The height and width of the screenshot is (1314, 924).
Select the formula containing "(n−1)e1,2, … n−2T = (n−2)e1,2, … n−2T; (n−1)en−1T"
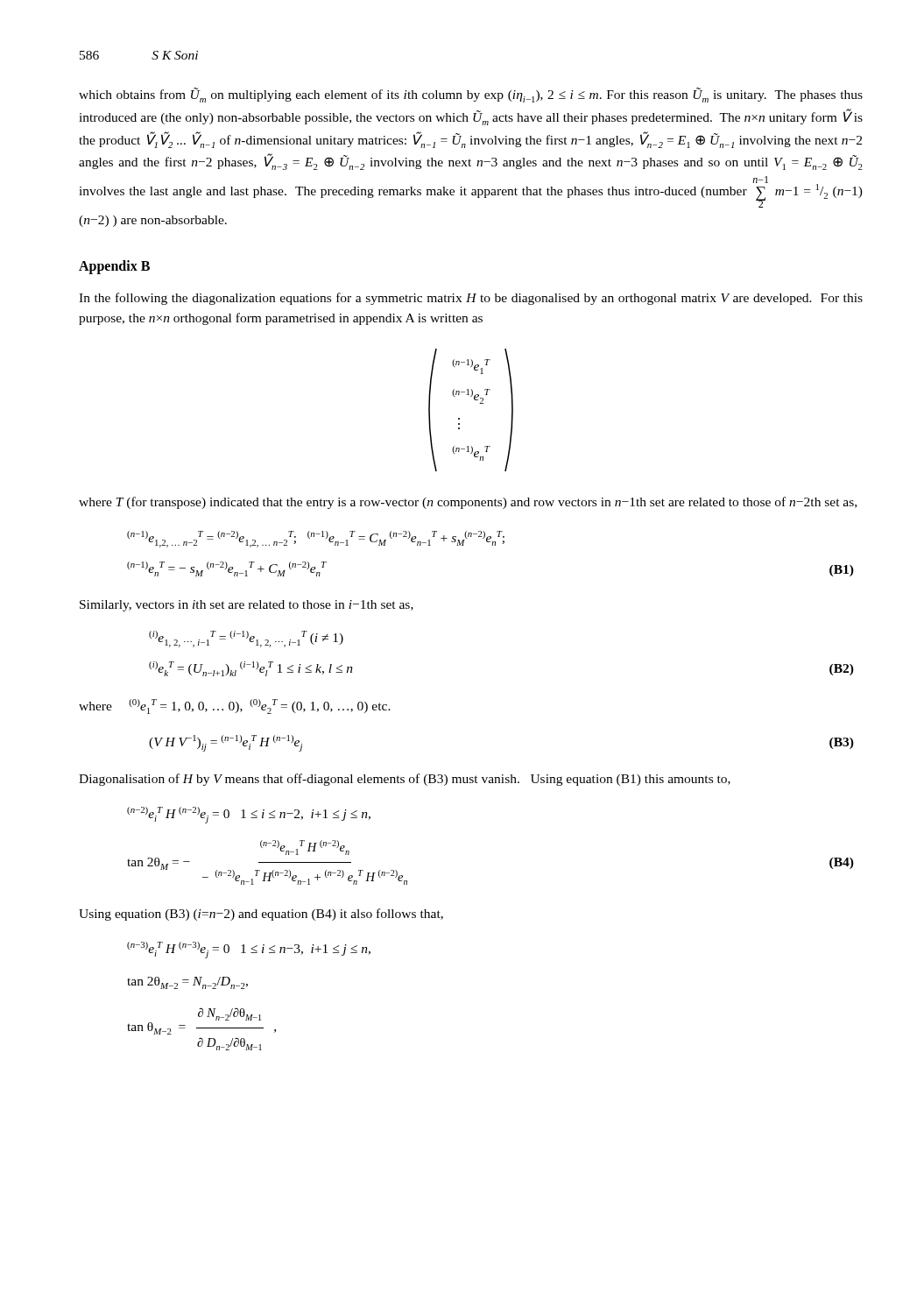coord(495,554)
